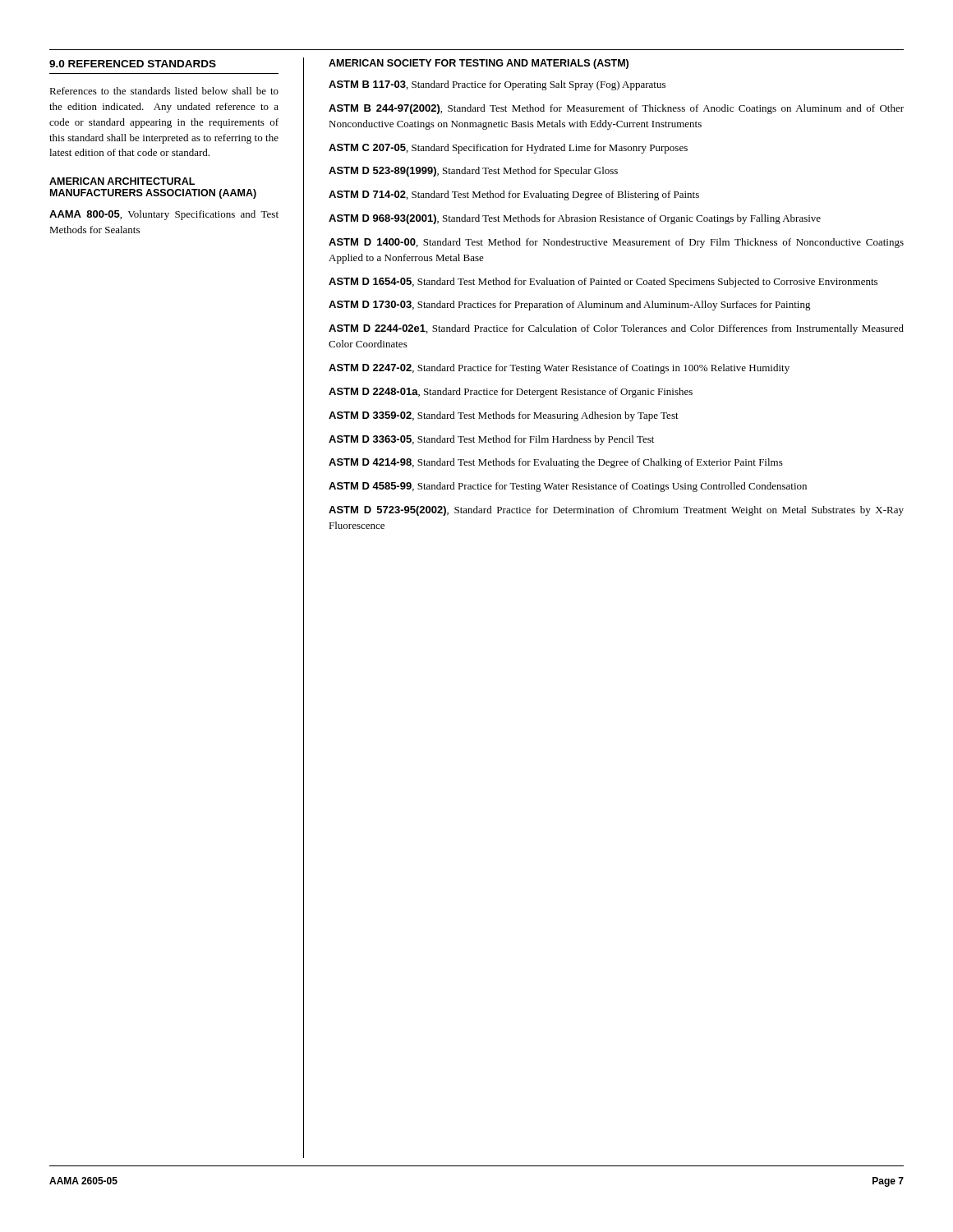This screenshot has height=1232, width=953.
Task: Select the text block that says "ASTM C 207-05, Standard Specification for Hydrated"
Action: tap(616, 148)
